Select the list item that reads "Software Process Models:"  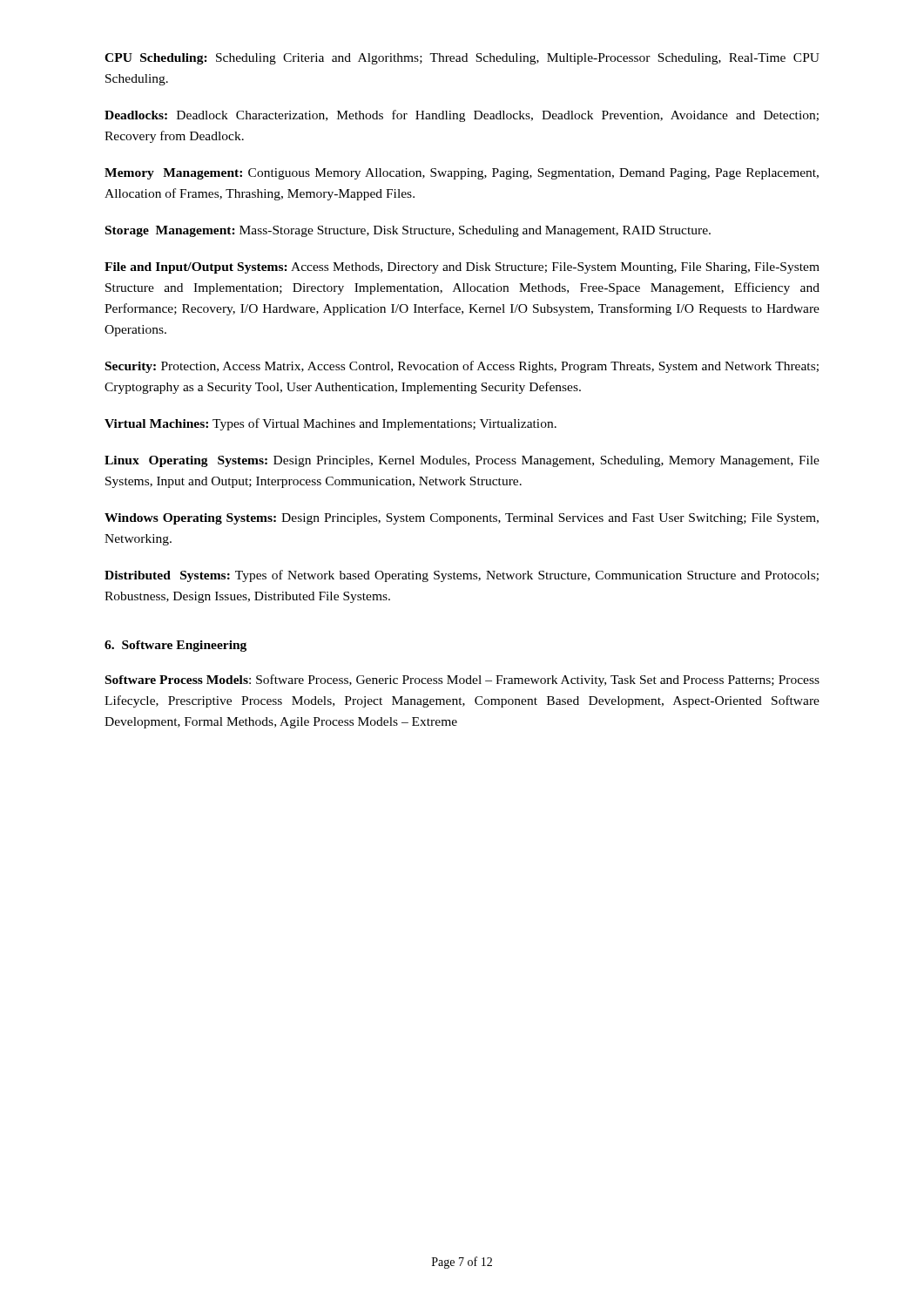click(x=462, y=701)
